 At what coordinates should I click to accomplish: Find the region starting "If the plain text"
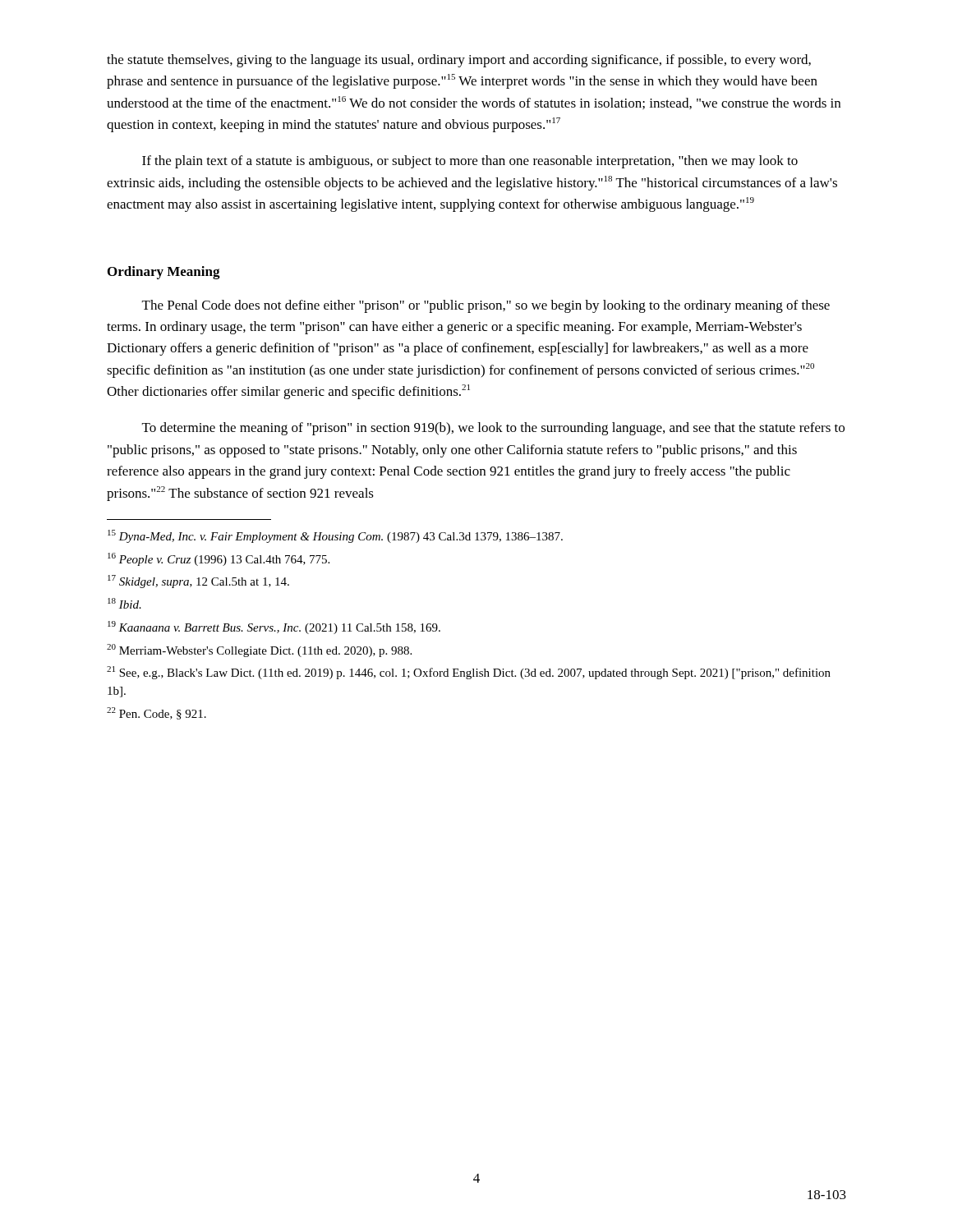[476, 183]
